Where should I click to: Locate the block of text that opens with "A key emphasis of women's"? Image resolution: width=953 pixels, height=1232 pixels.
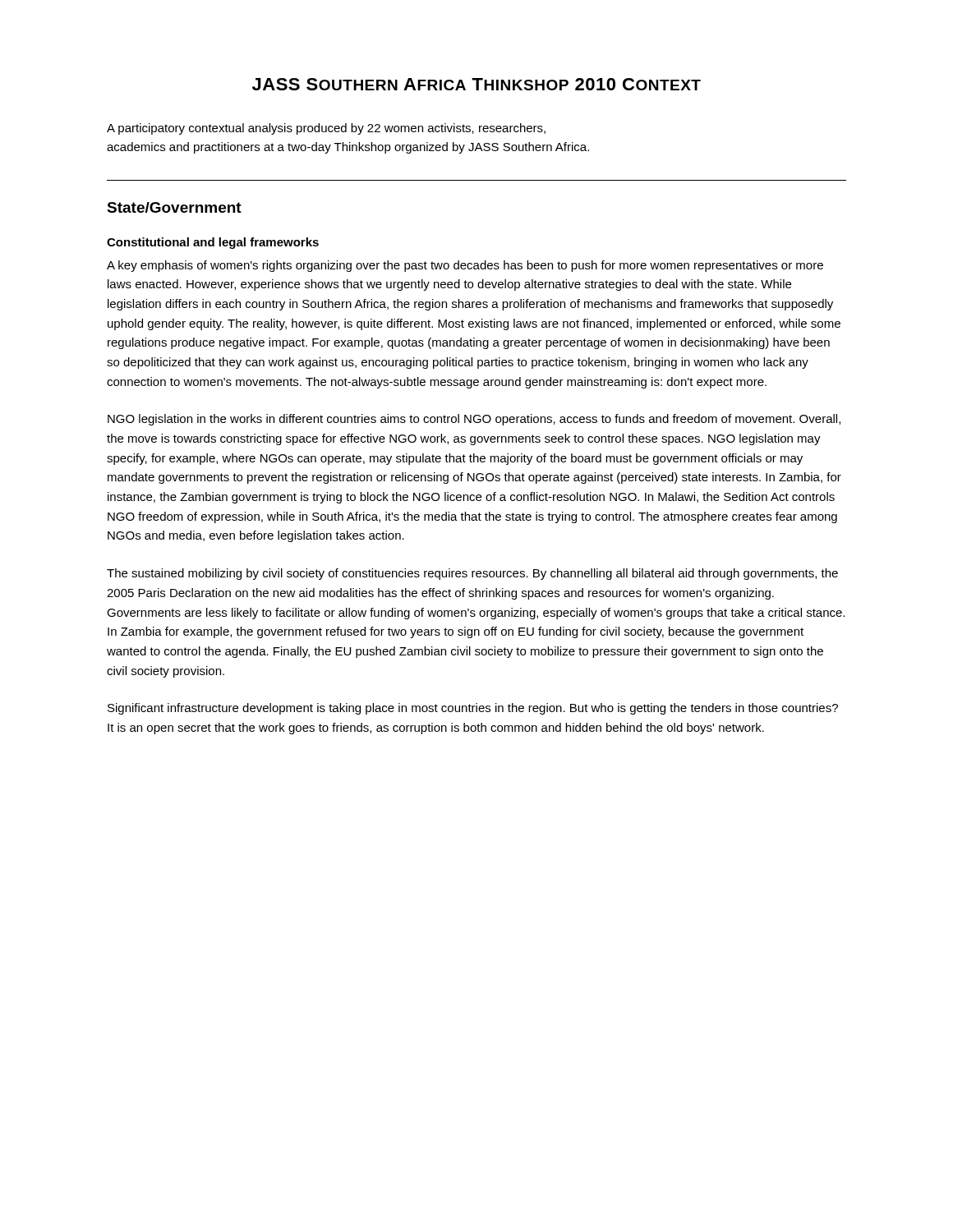[x=474, y=323]
